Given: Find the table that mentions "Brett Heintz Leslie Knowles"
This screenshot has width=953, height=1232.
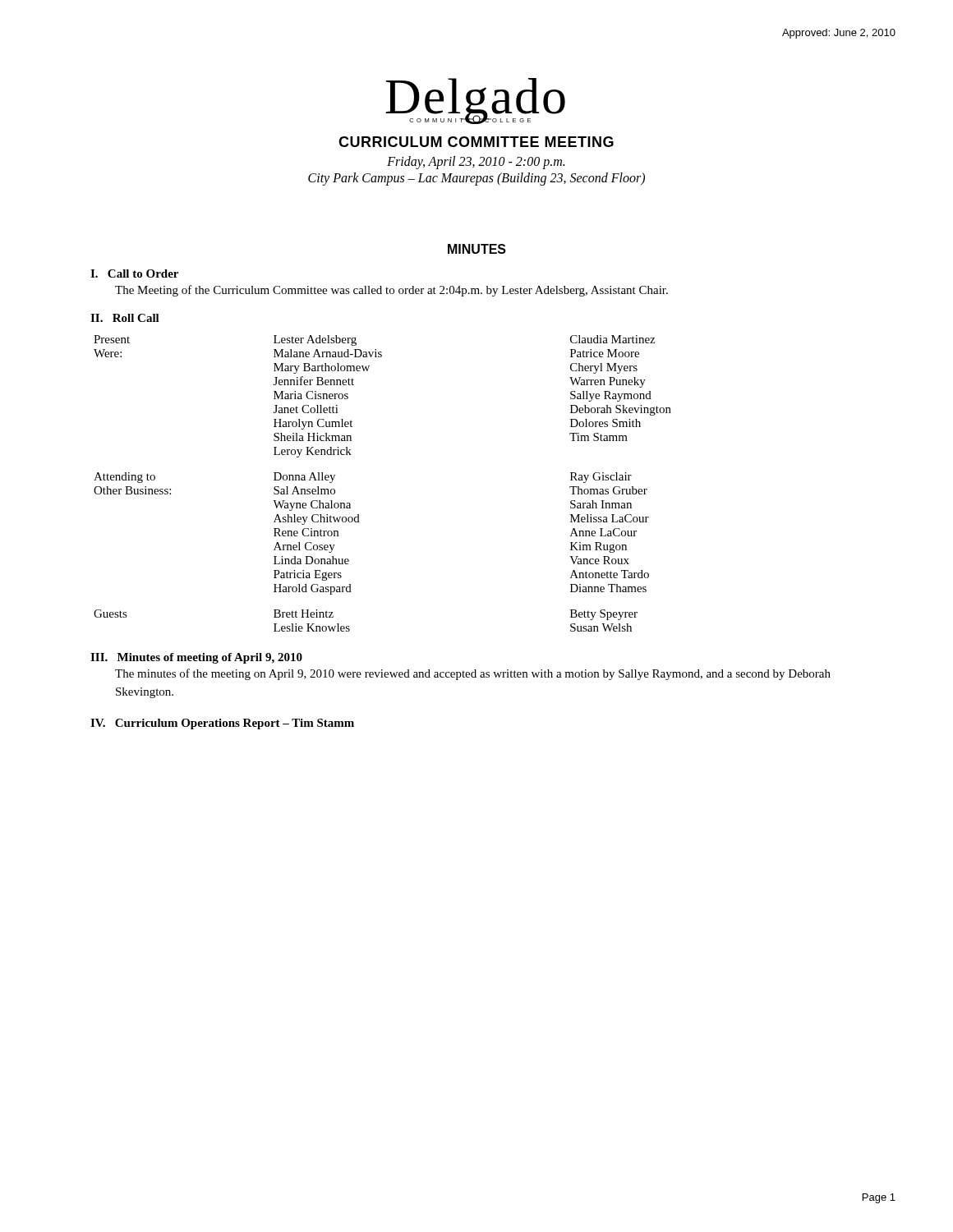Looking at the screenshot, I should pyautogui.click(x=476, y=483).
